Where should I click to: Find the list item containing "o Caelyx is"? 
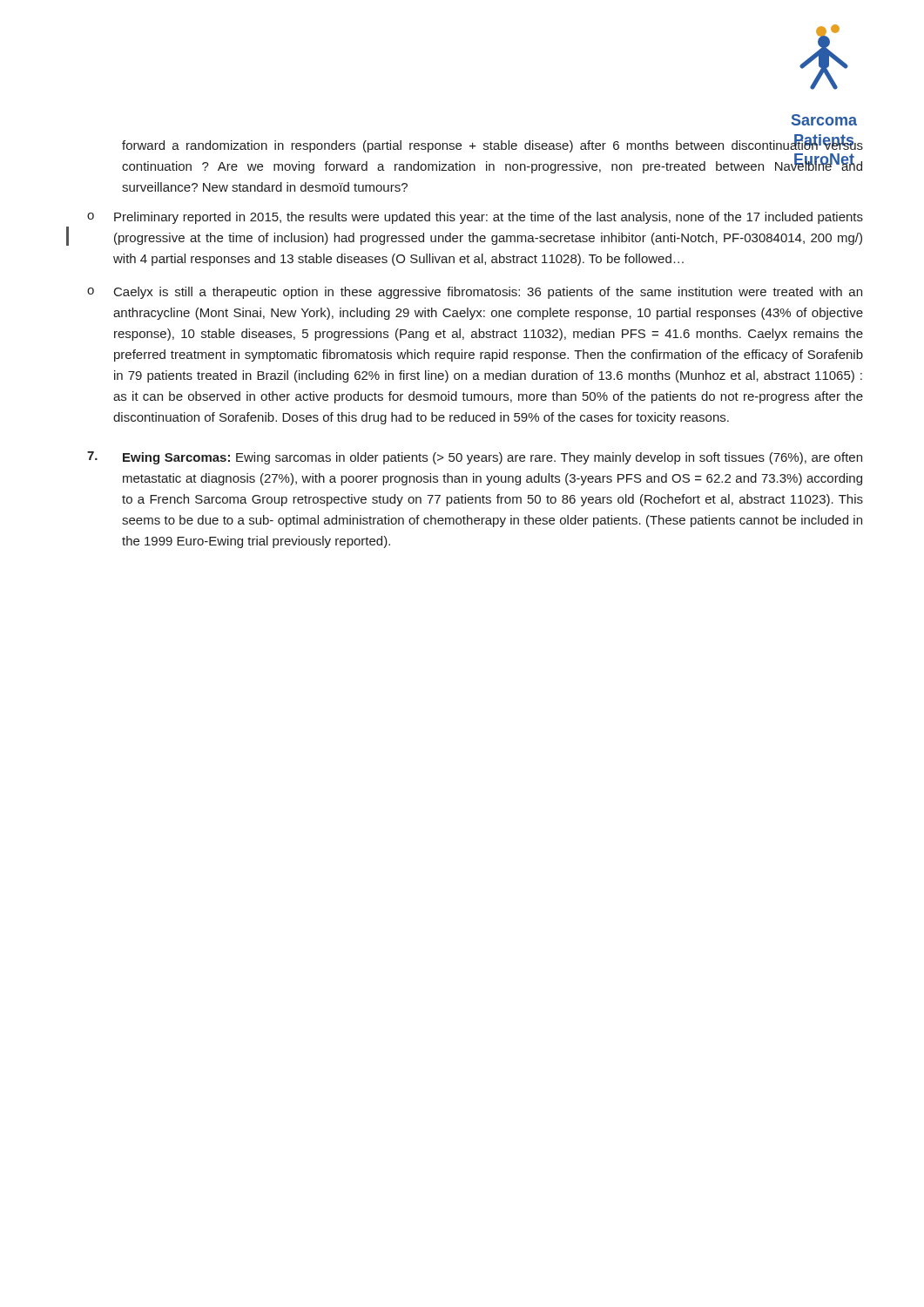pyautogui.click(x=475, y=355)
